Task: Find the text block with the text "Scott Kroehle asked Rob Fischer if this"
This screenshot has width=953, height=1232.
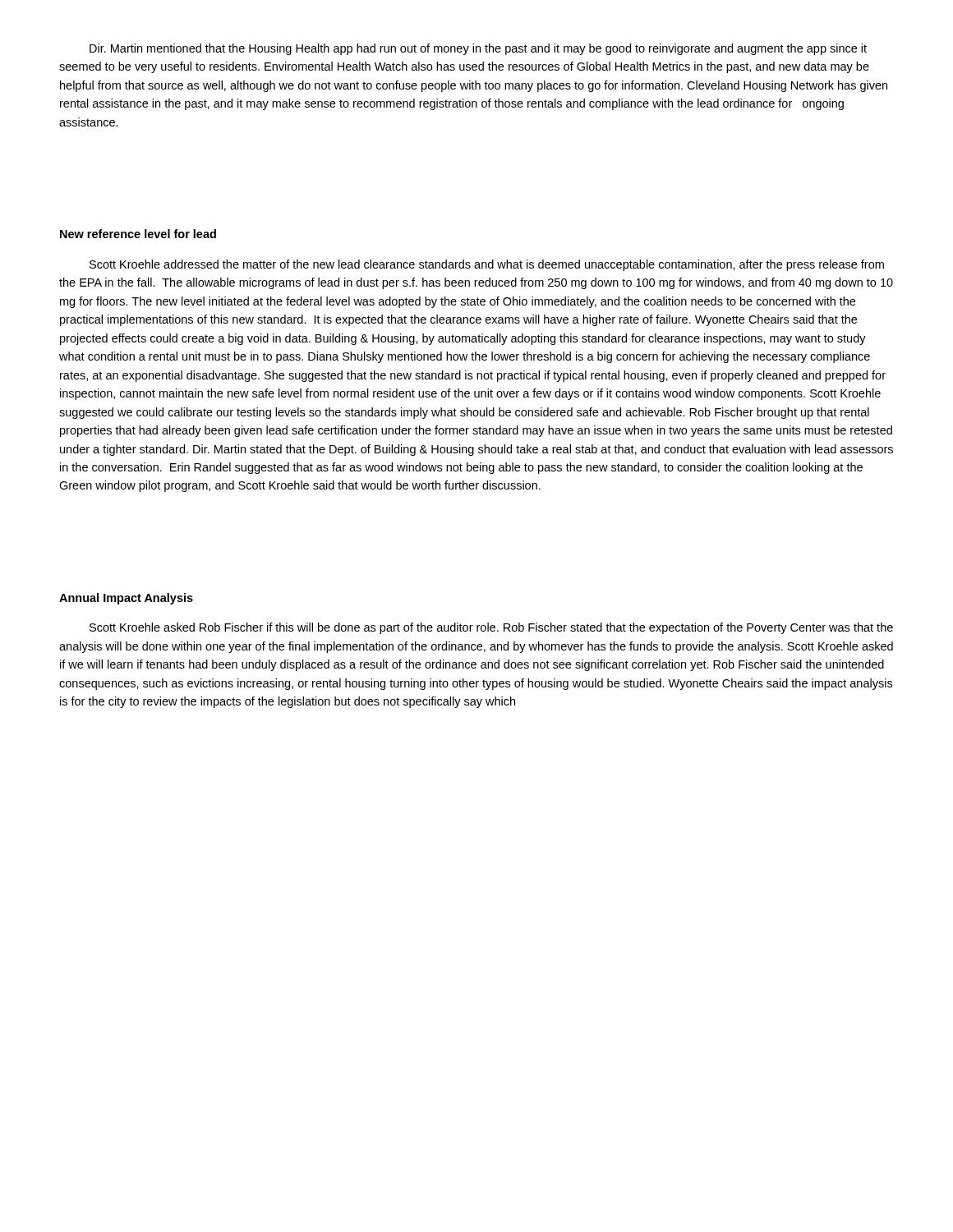Action: coord(476,665)
